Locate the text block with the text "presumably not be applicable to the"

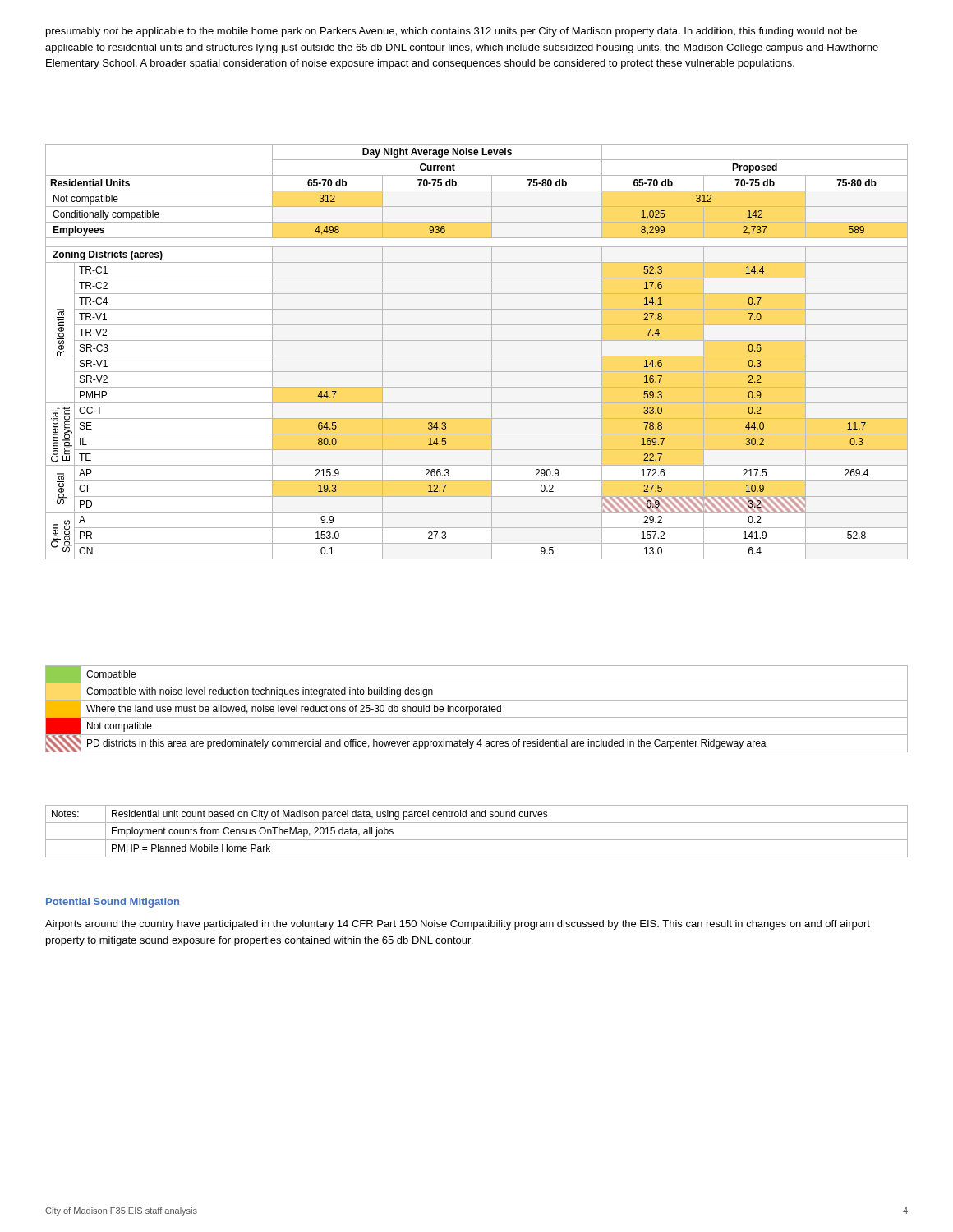(x=462, y=47)
